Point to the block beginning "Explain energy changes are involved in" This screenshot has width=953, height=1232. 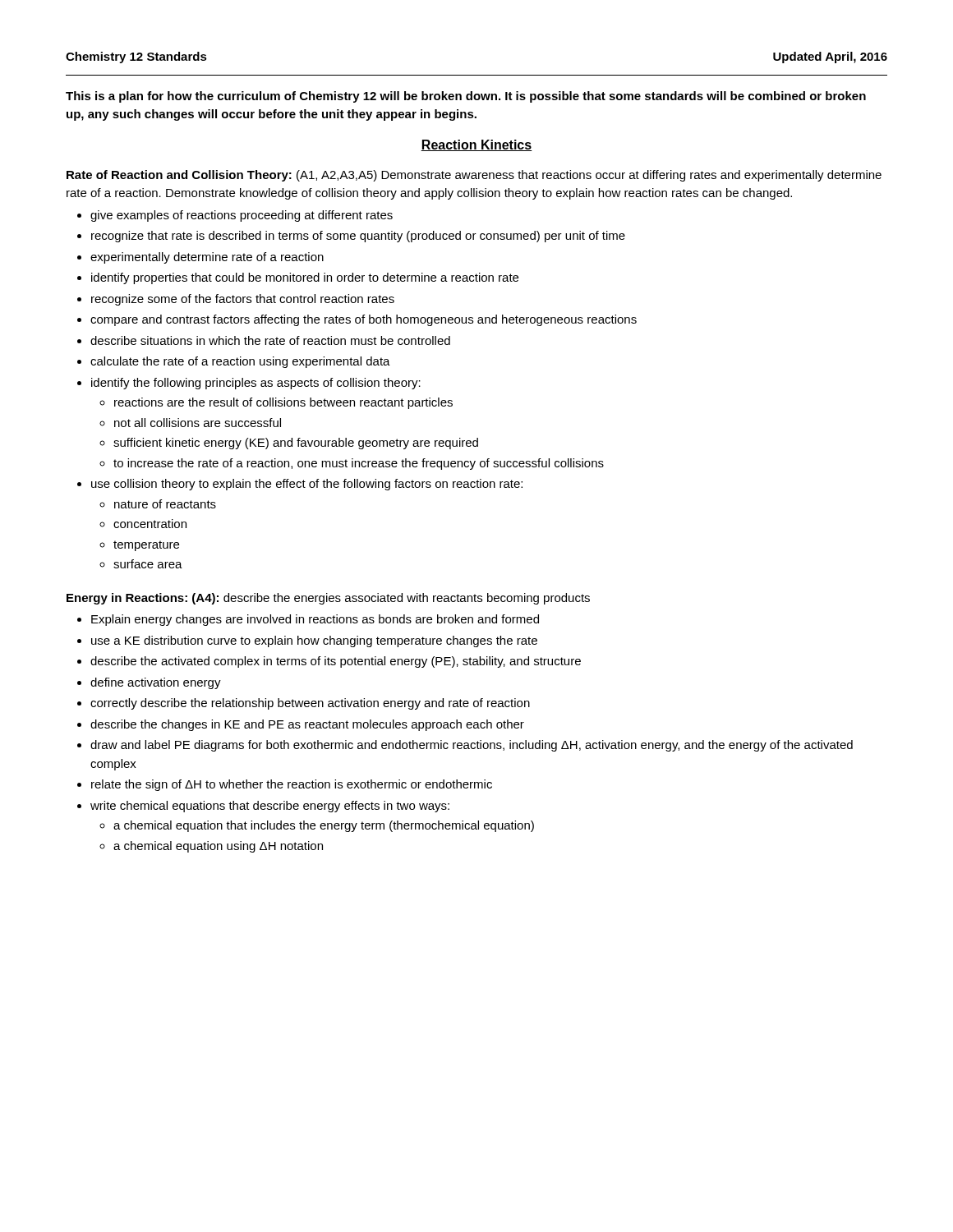(x=315, y=619)
